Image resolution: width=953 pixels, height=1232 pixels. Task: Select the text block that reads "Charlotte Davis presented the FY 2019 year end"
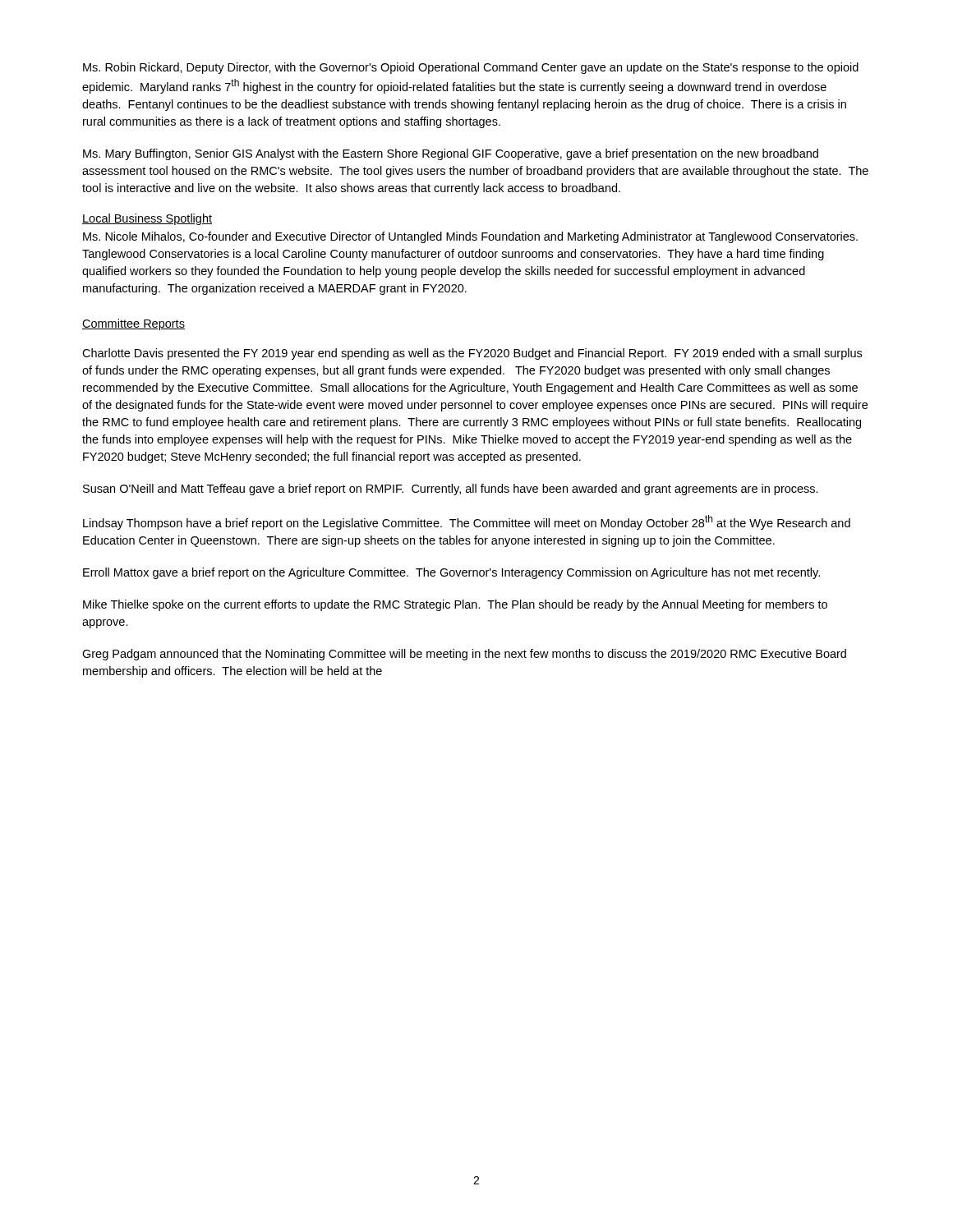[x=475, y=405]
